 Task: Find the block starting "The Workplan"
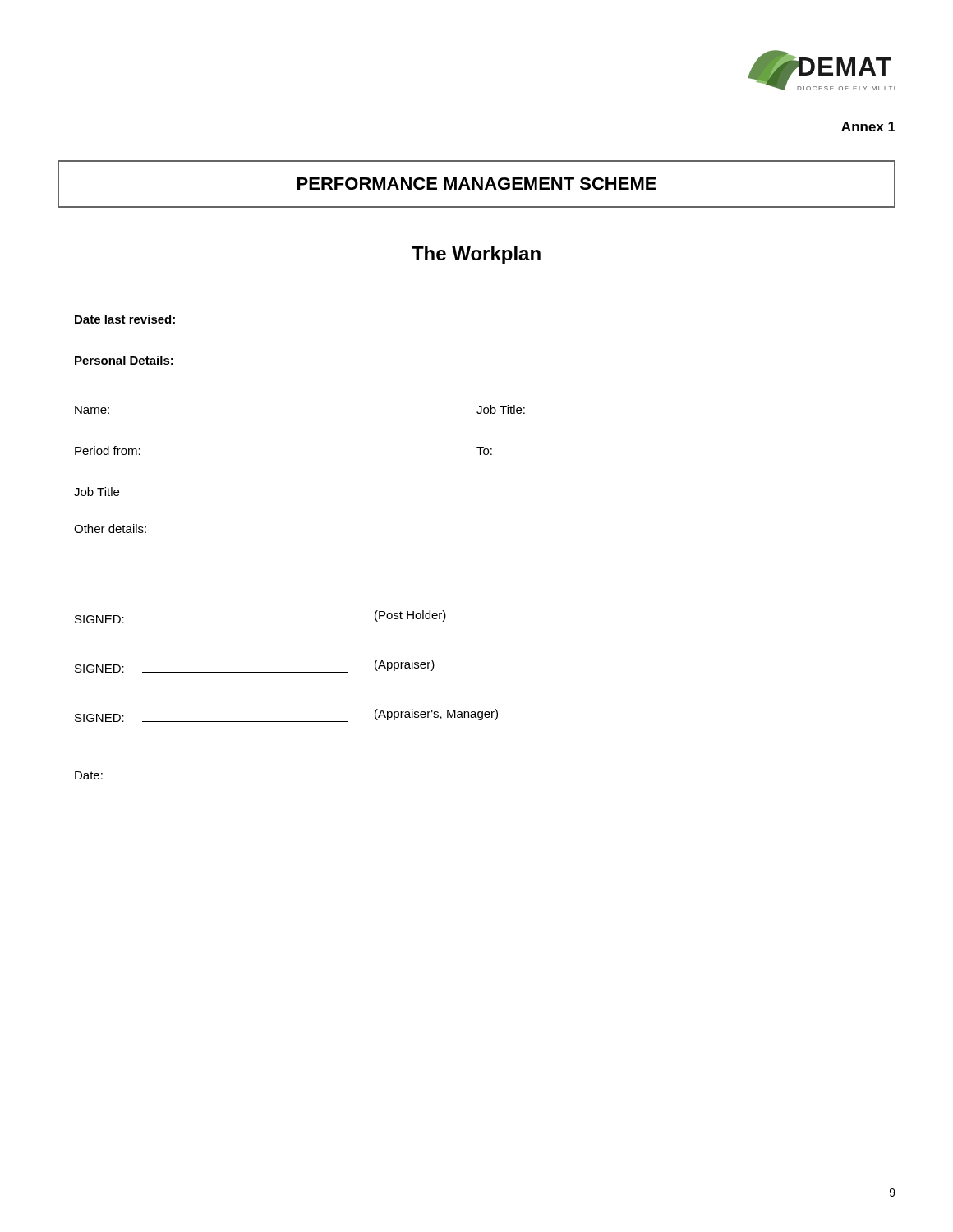click(476, 253)
